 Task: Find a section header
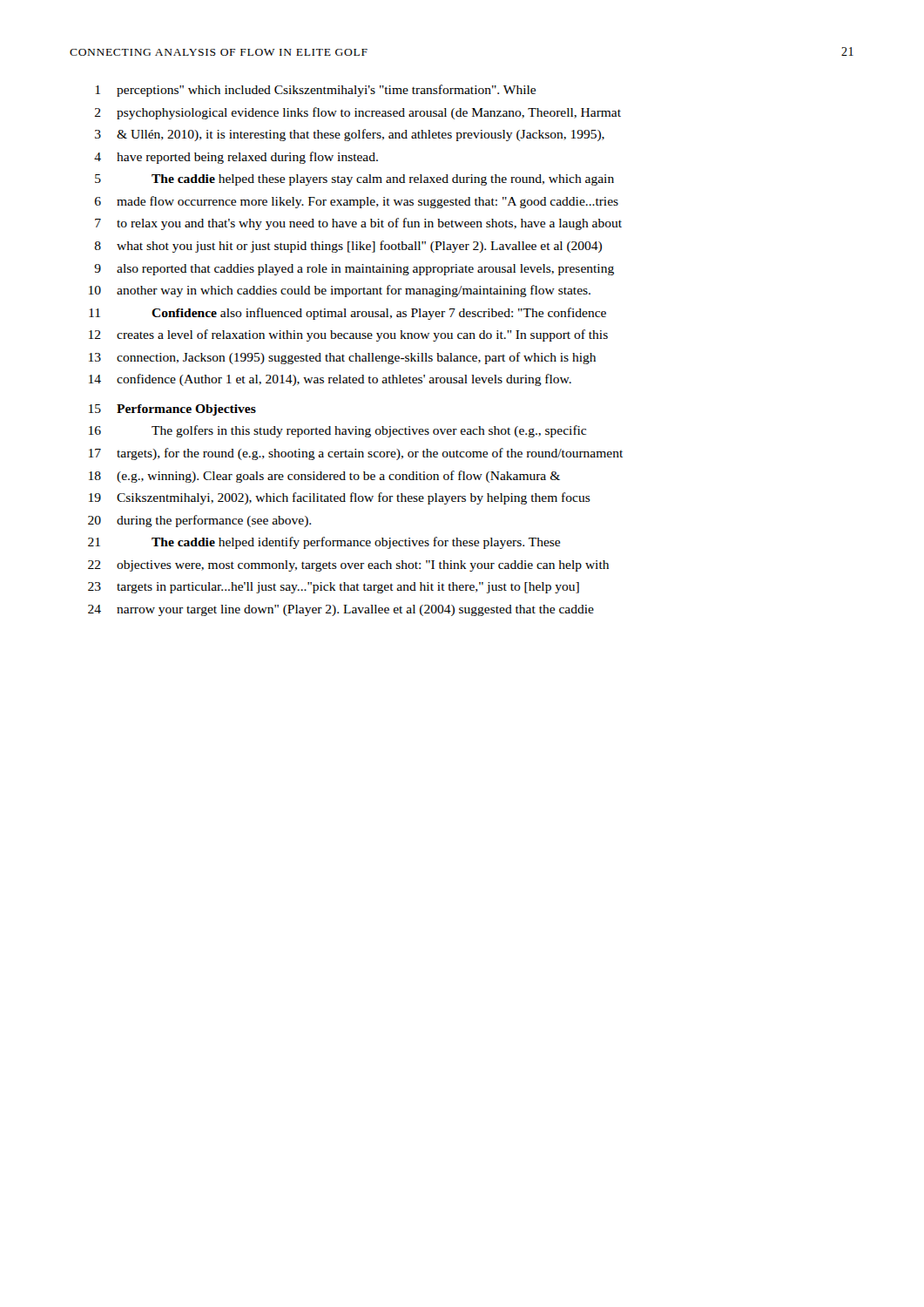pyautogui.click(x=462, y=408)
